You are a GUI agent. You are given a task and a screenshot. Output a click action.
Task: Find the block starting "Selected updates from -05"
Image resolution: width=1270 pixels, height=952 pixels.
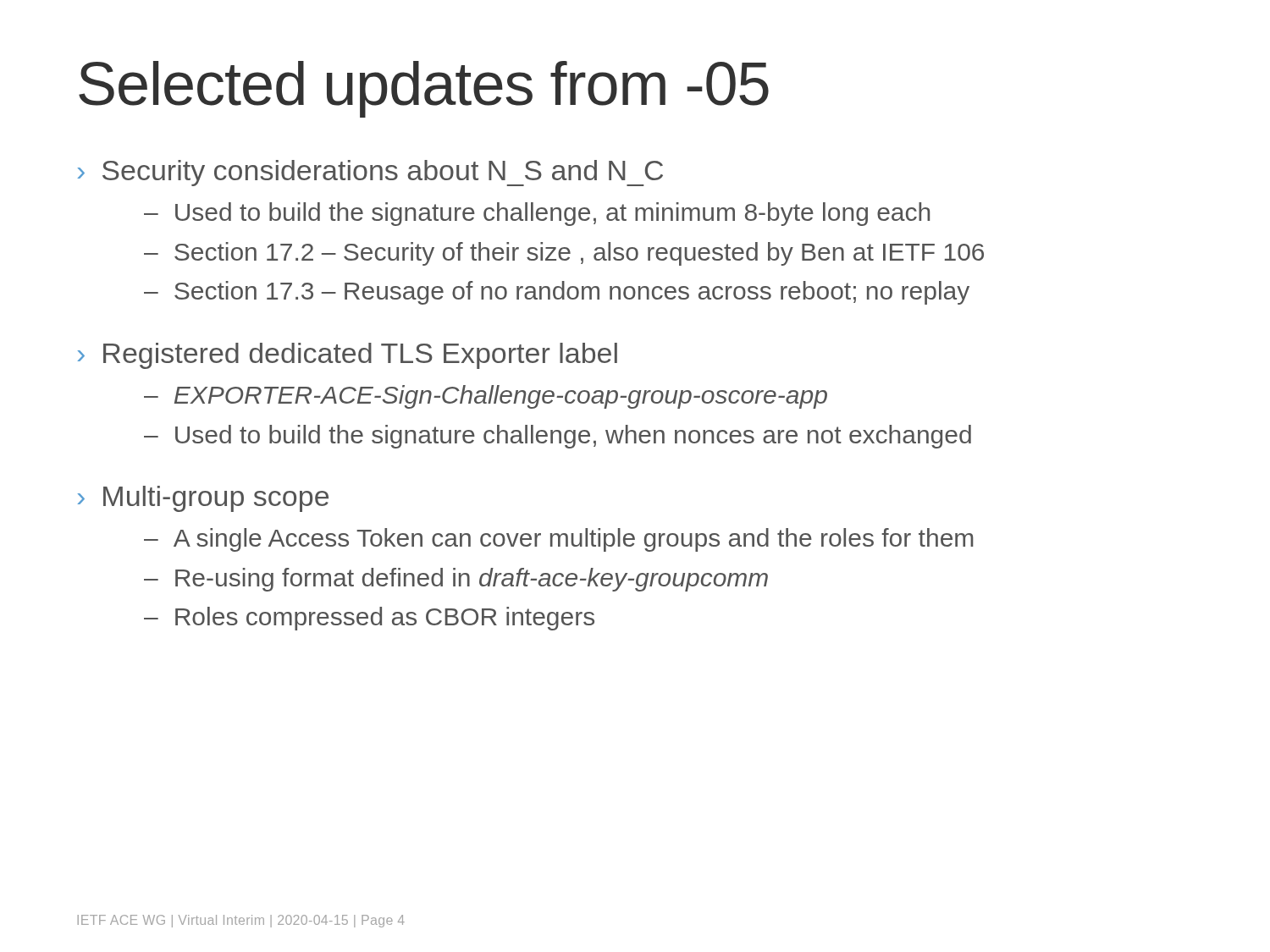pos(423,84)
